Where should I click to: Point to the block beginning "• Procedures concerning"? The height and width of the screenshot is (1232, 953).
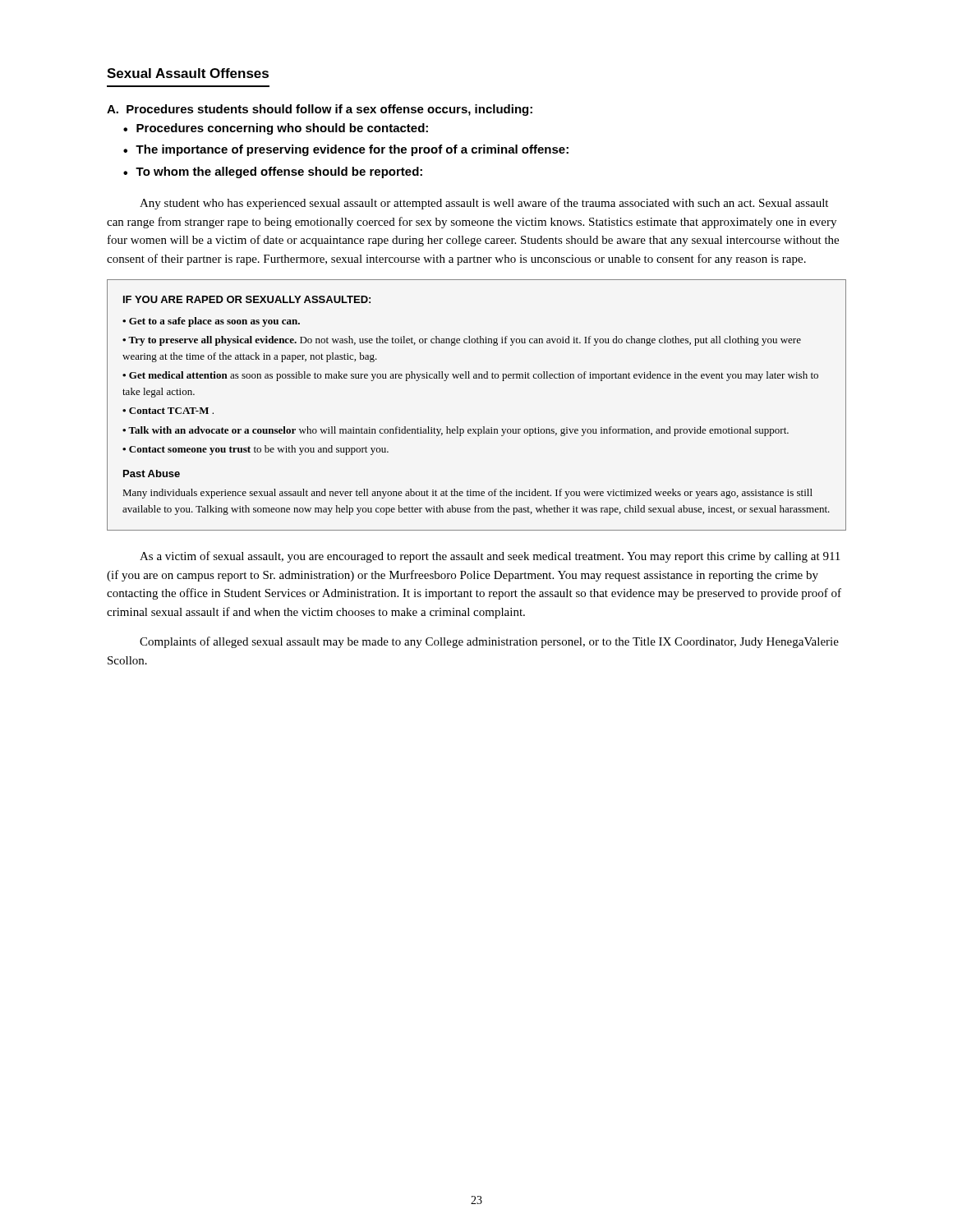pyautogui.click(x=276, y=130)
